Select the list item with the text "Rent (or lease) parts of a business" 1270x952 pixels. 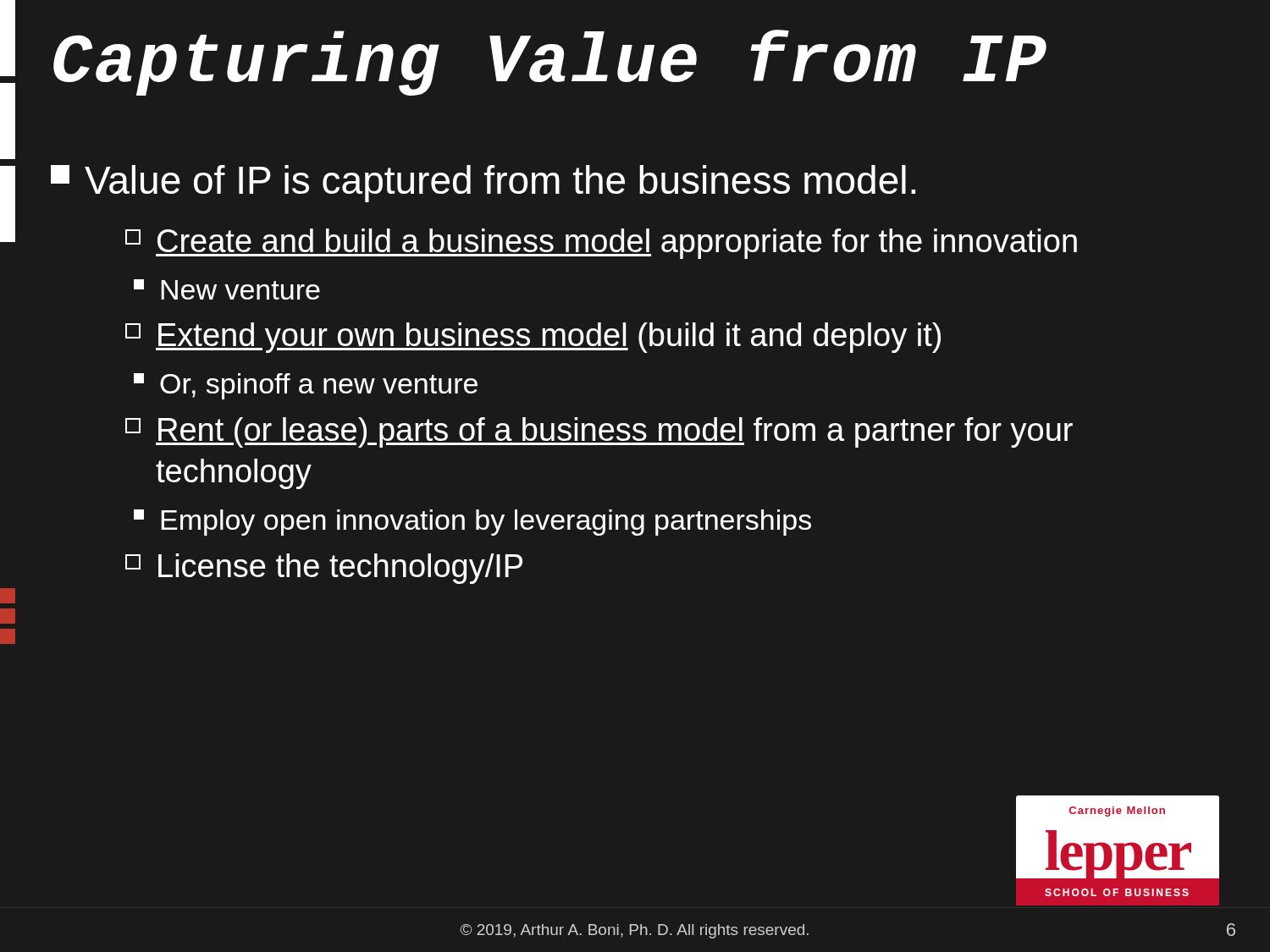672,451
